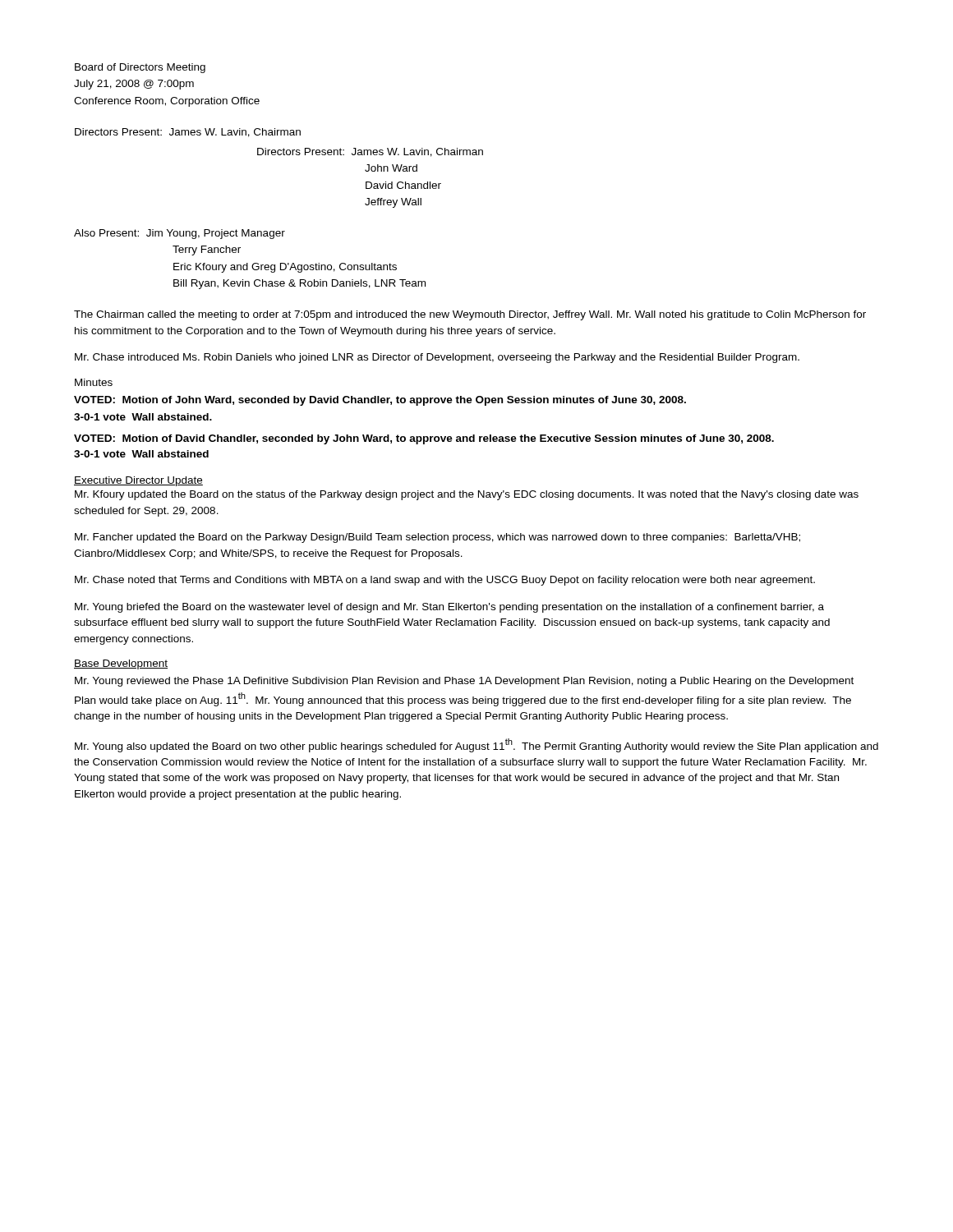Find "Base Development" on this page

(121, 664)
